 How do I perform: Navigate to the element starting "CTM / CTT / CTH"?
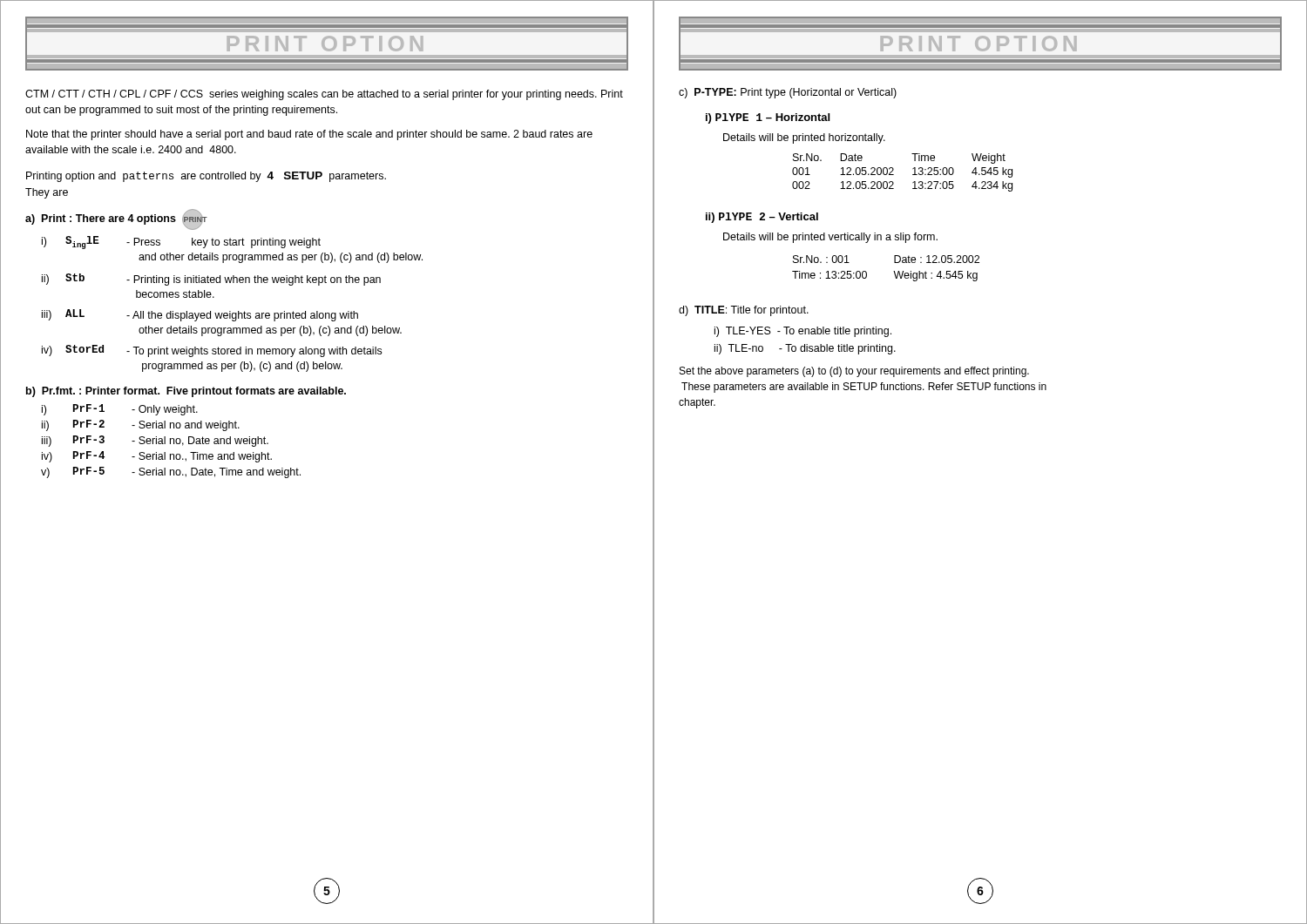coord(324,102)
